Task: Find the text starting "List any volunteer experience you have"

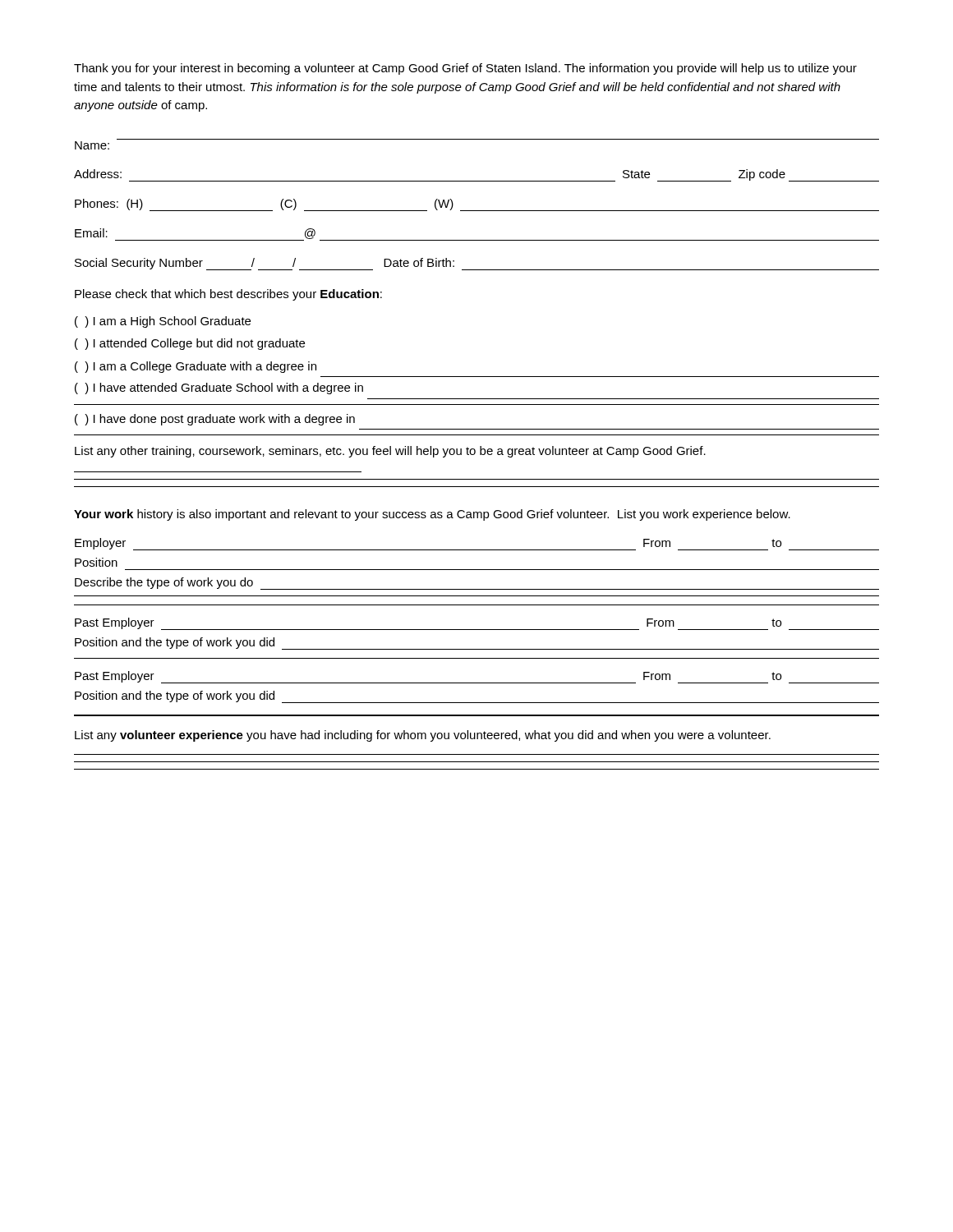Action: coord(476,748)
